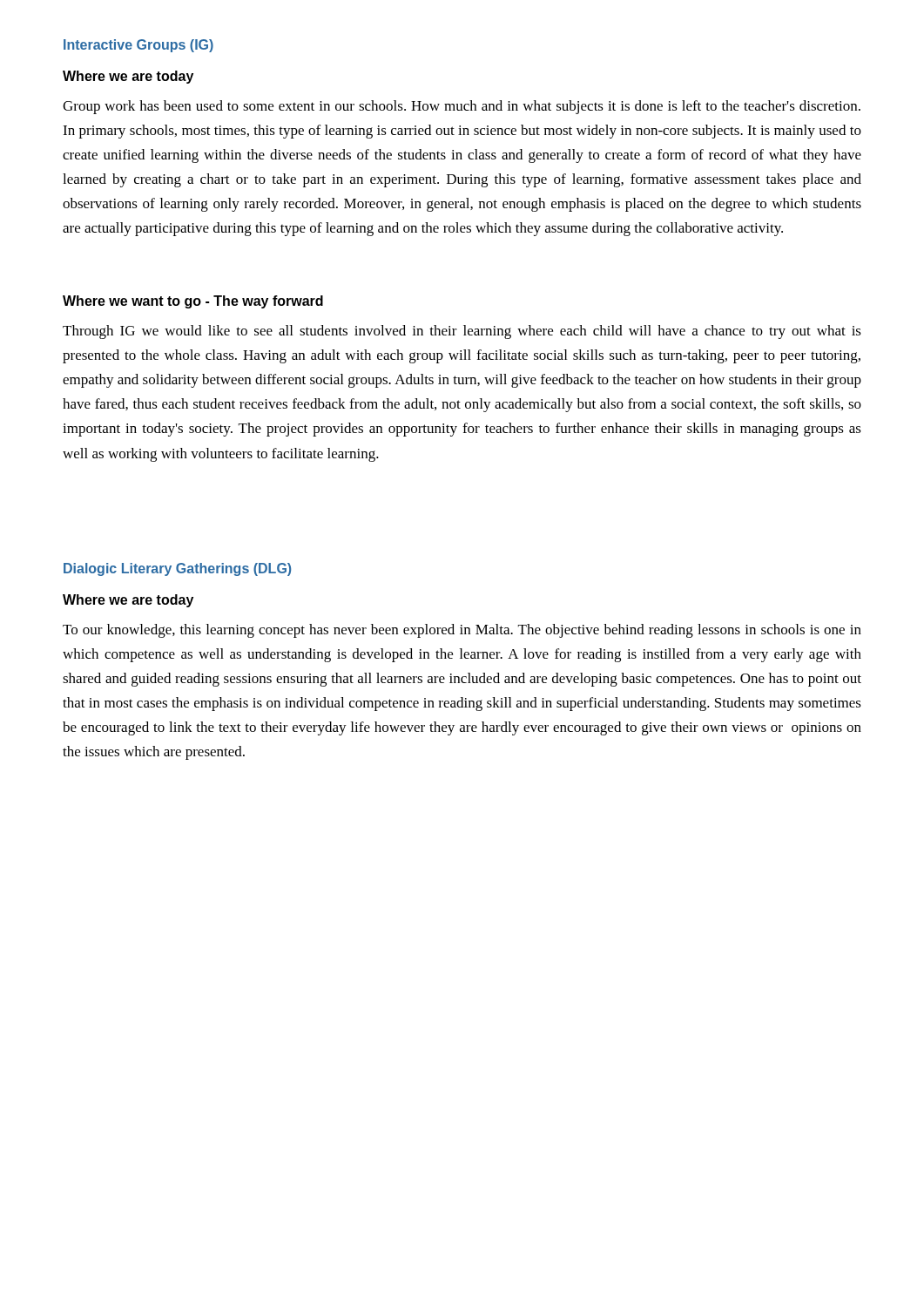Find the block on this page that starts "Group work has been used to some"
This screenshot has height=1307, width=924.
click(462, 167)
